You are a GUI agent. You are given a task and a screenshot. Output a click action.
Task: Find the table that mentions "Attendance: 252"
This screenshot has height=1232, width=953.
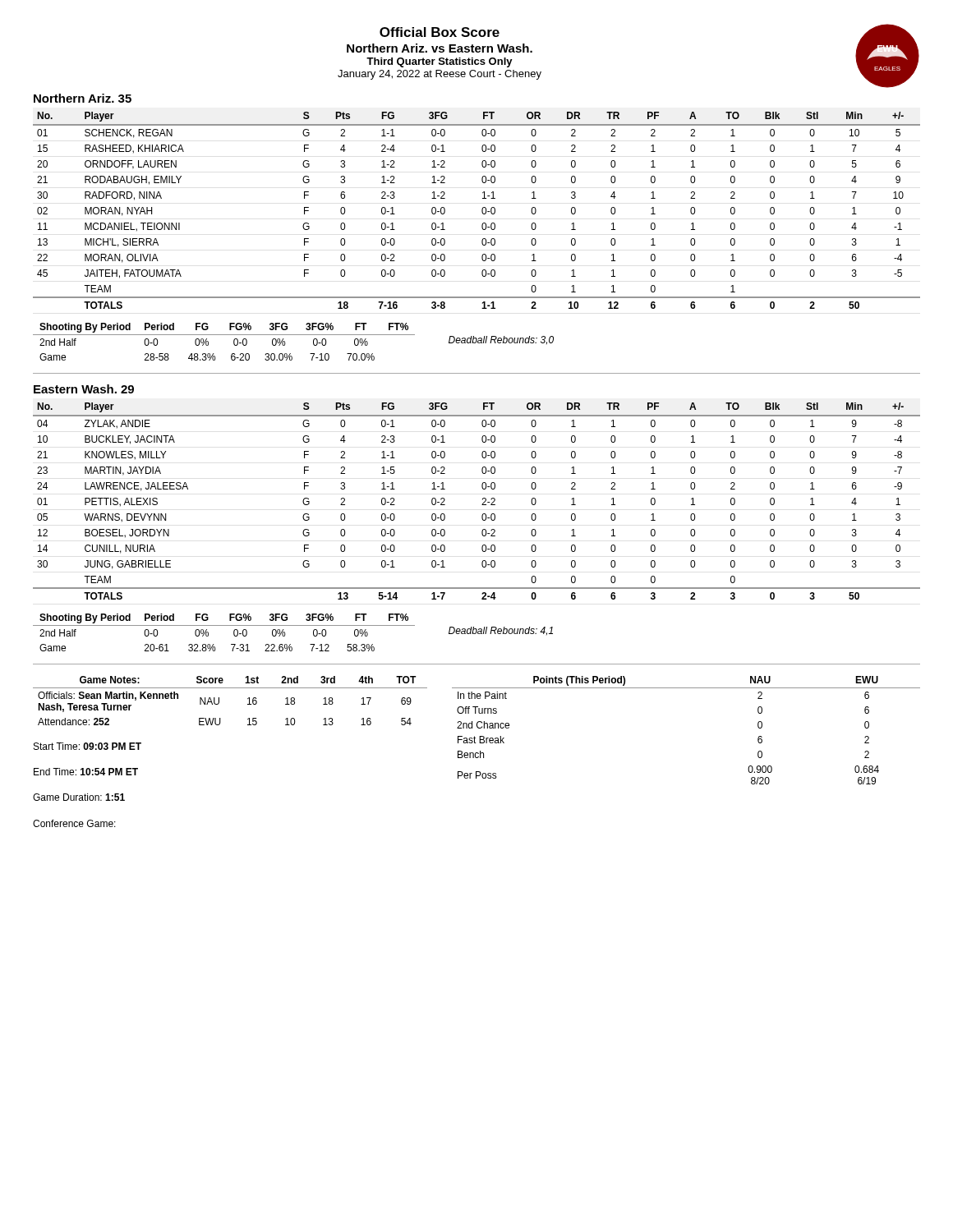pos(230,701)
